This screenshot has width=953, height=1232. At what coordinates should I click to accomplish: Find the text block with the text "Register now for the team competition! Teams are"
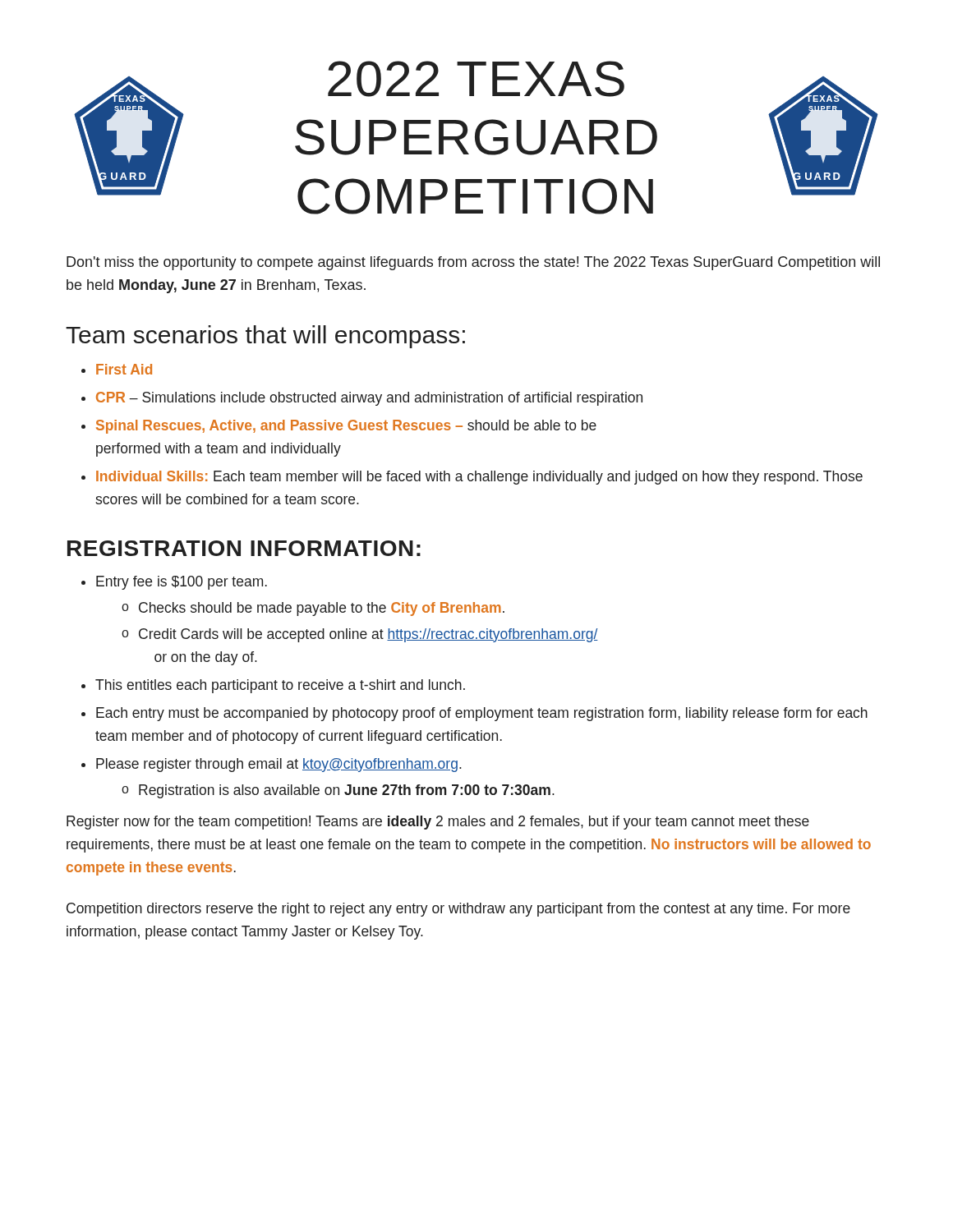coord(468,844)
